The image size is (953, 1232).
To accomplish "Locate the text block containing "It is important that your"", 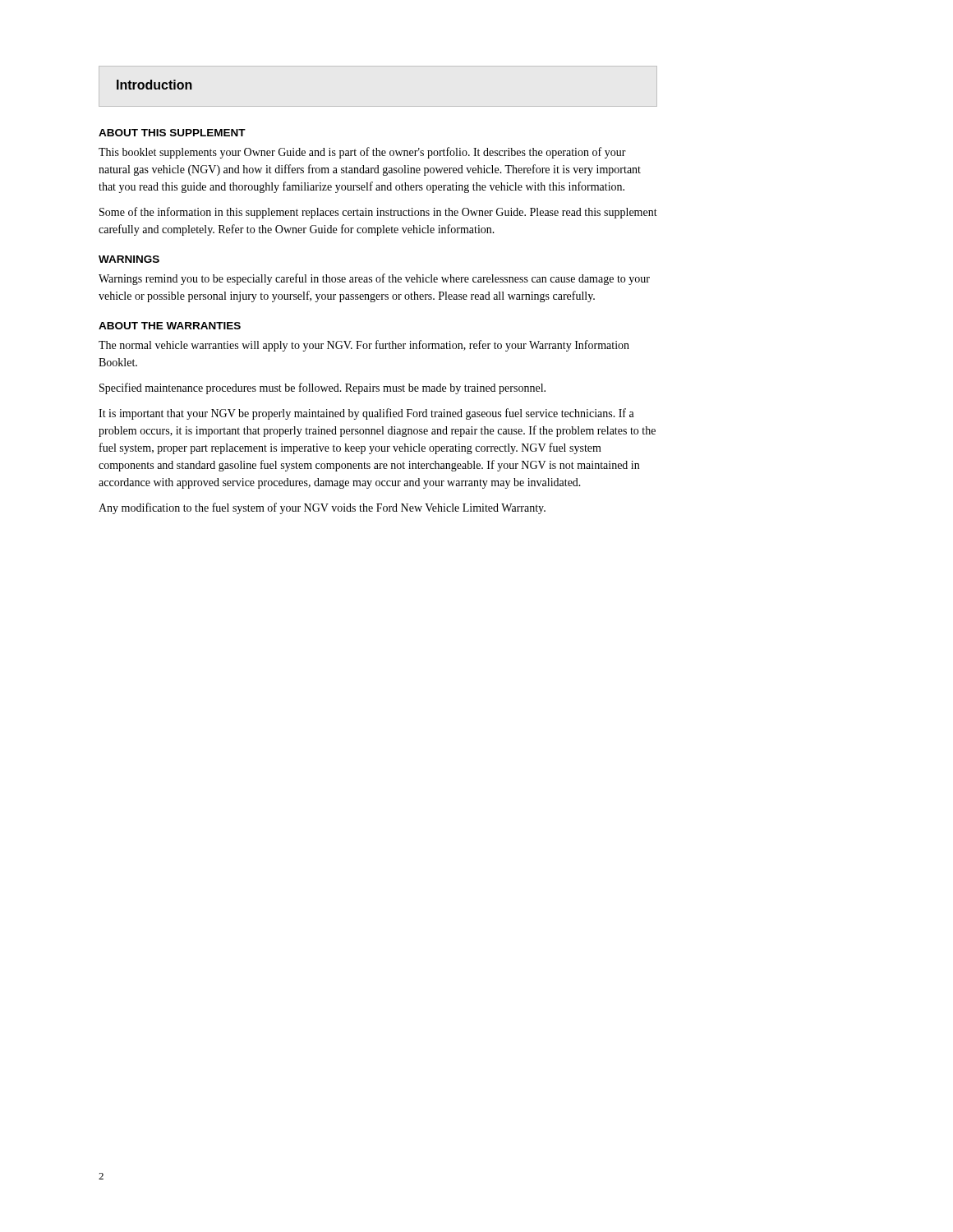I will (378, 448).
